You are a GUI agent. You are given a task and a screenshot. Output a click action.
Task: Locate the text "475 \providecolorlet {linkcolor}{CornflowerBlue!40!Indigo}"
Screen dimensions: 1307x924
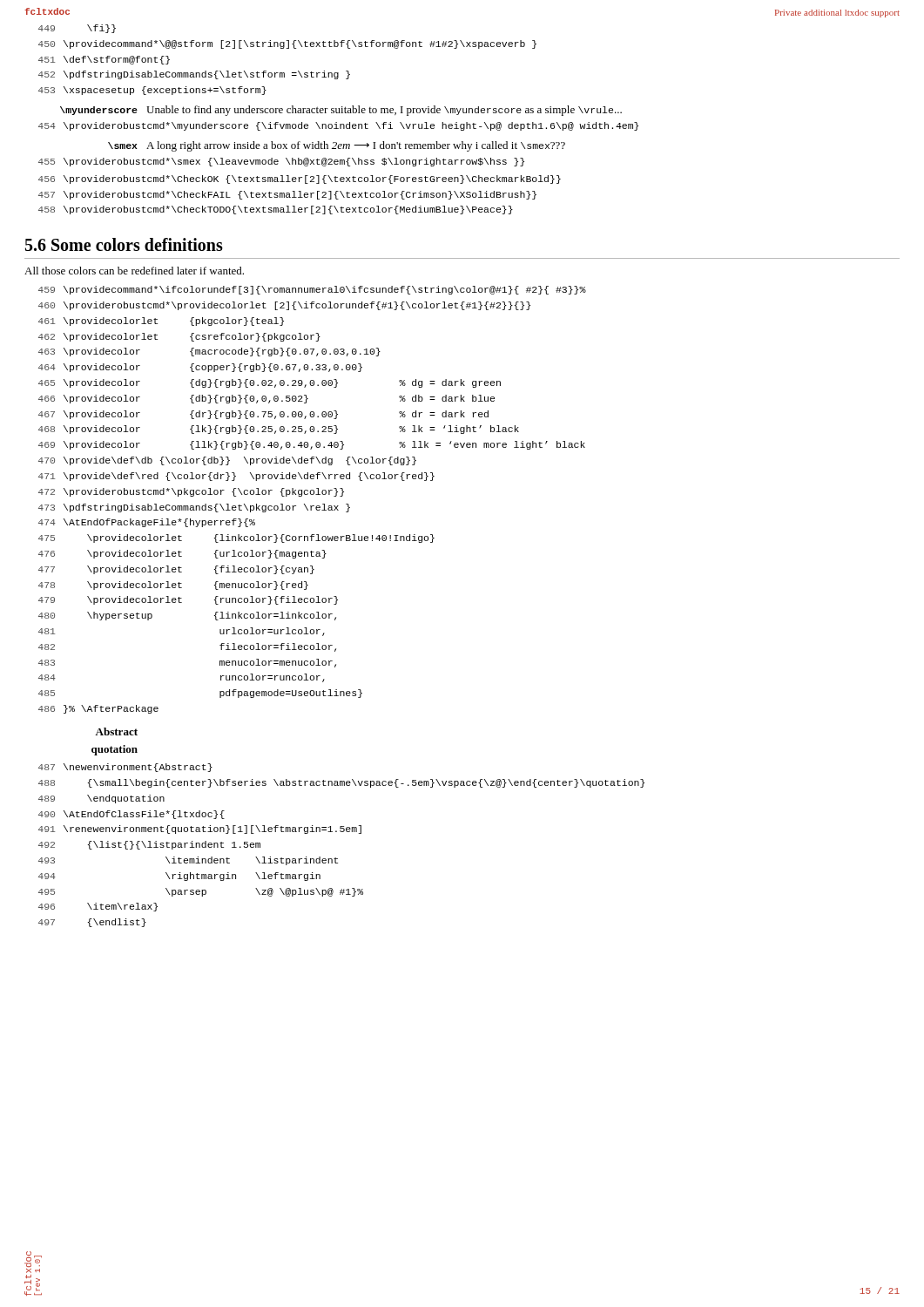pos(236,538)
